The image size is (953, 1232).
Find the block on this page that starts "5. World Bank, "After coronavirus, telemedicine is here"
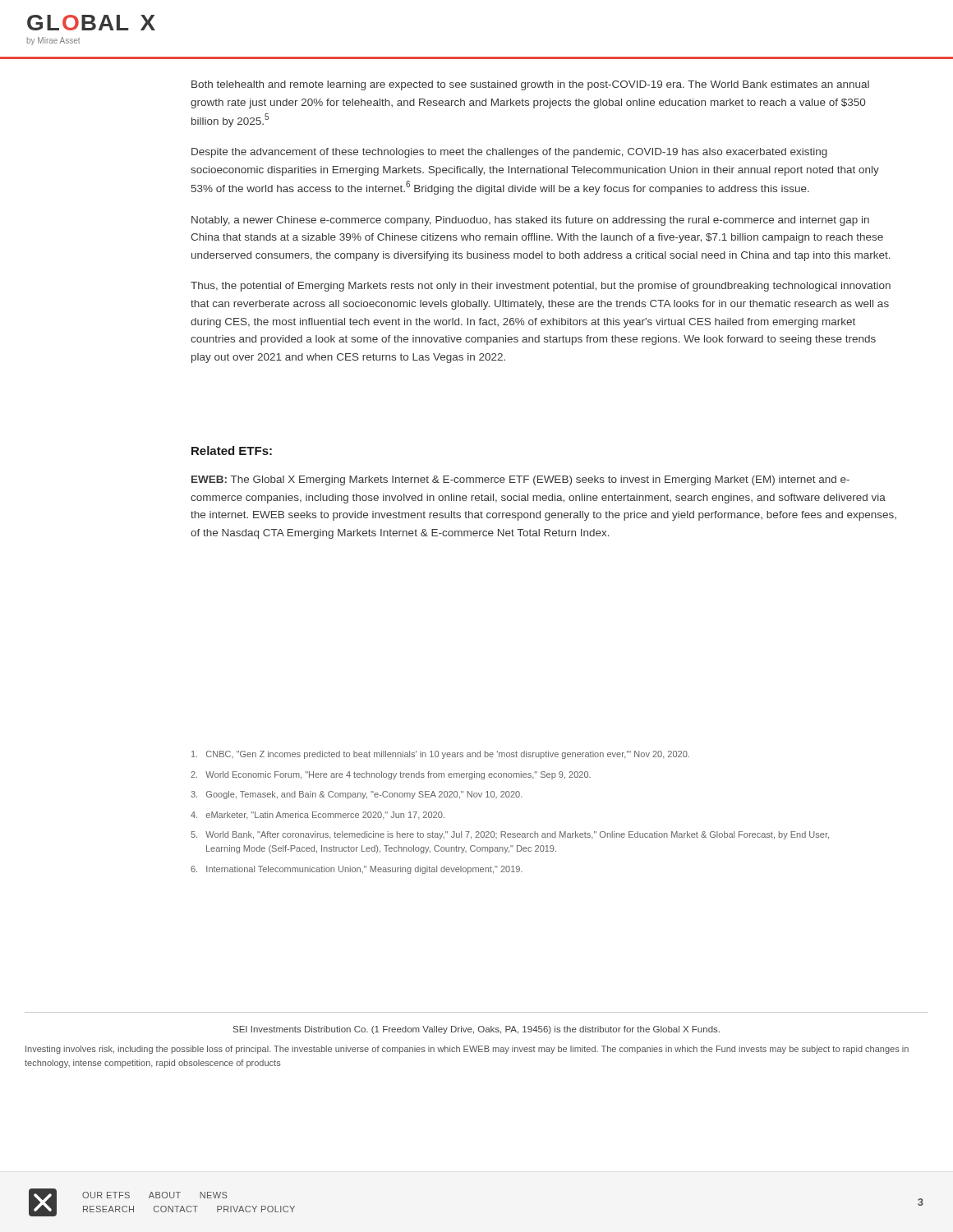pyautogui.click(x=510, y=841)
